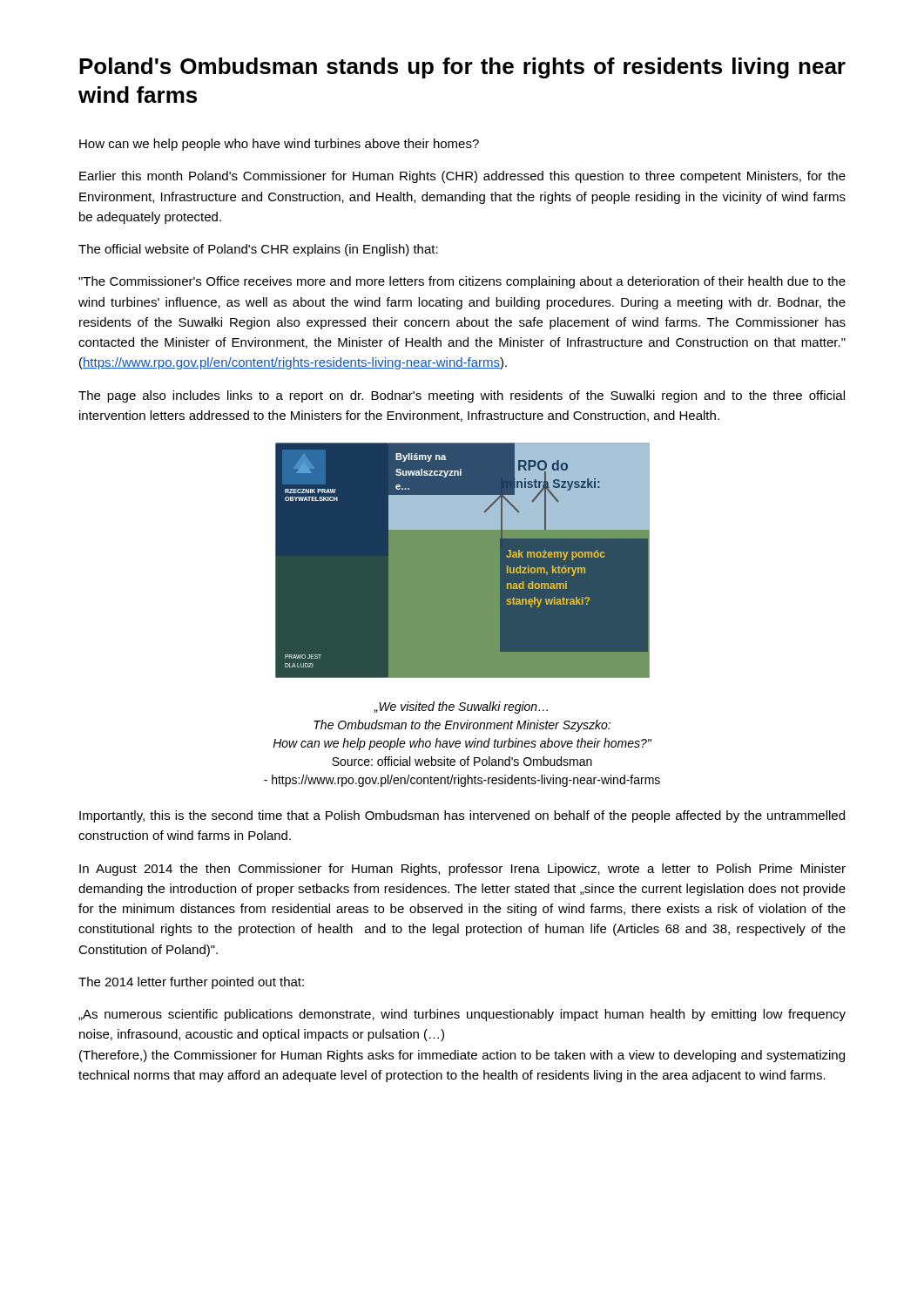The height and width of the screenshot is (1307, 924).
Task: Find the text starting "„We visited the Suwalki region… The Ombudsman"
Action: 462,743
